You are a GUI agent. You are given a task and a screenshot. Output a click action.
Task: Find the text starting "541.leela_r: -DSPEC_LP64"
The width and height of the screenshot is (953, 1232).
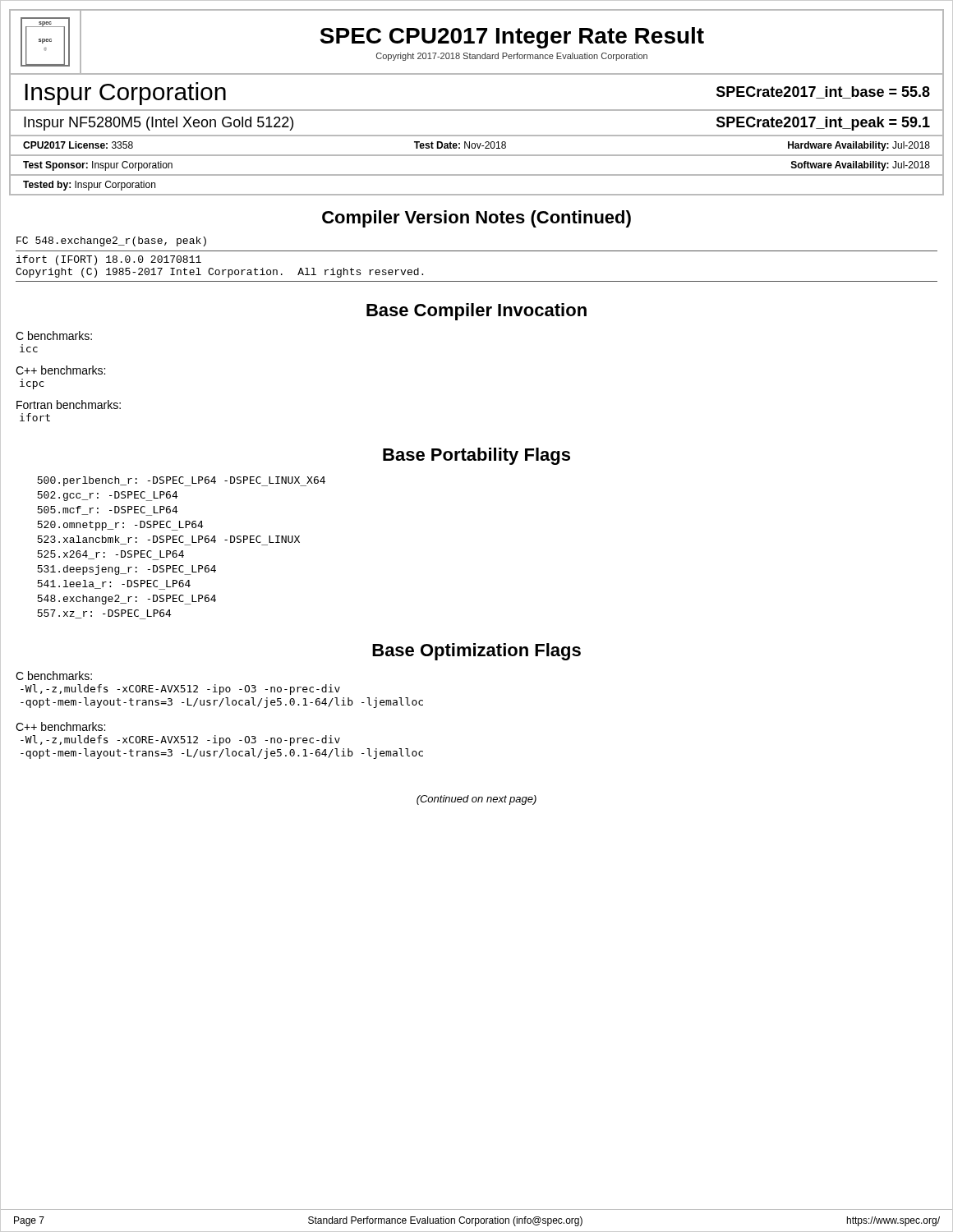pos(111,584)
